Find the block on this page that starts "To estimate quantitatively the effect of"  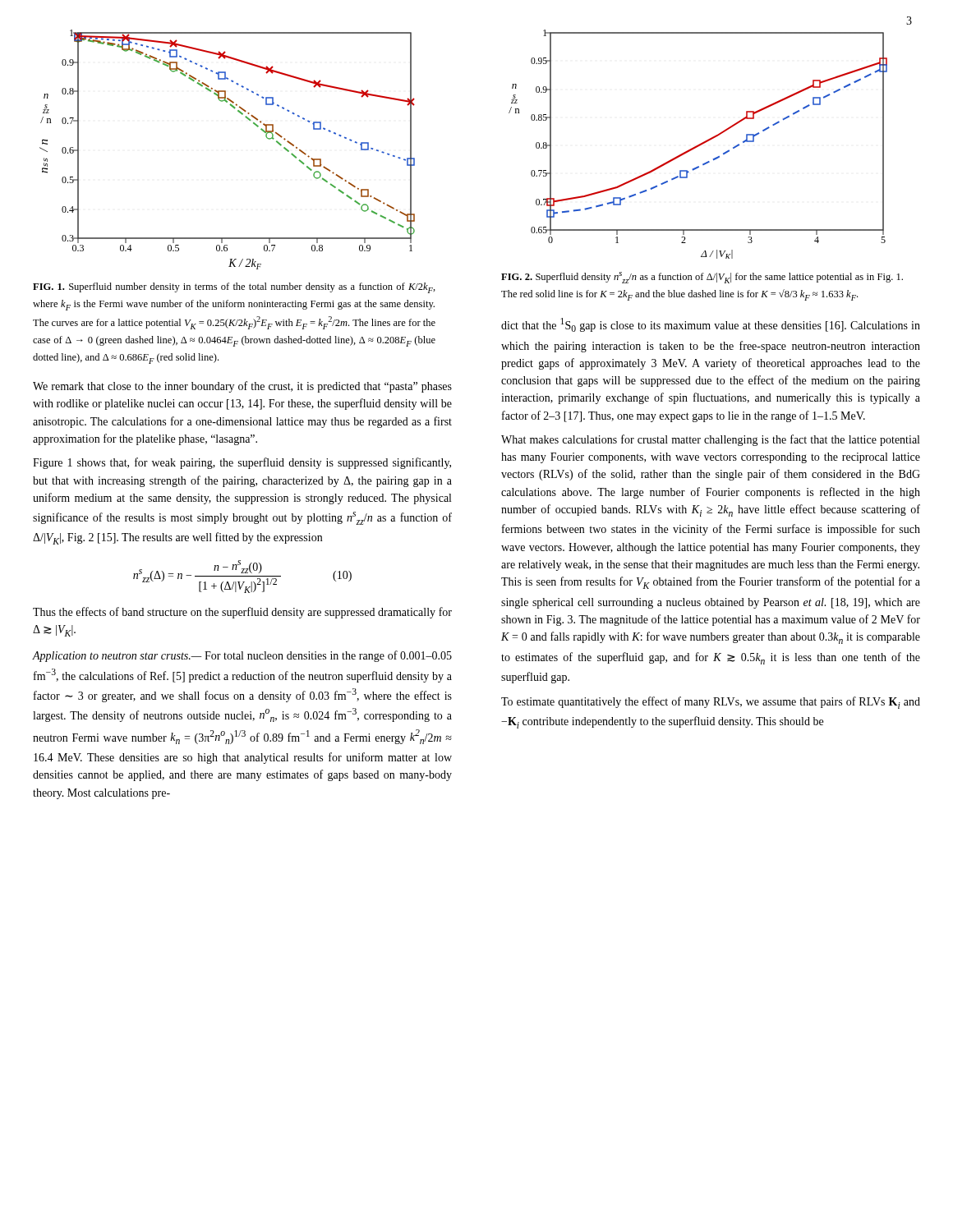(x=711, y=713)
